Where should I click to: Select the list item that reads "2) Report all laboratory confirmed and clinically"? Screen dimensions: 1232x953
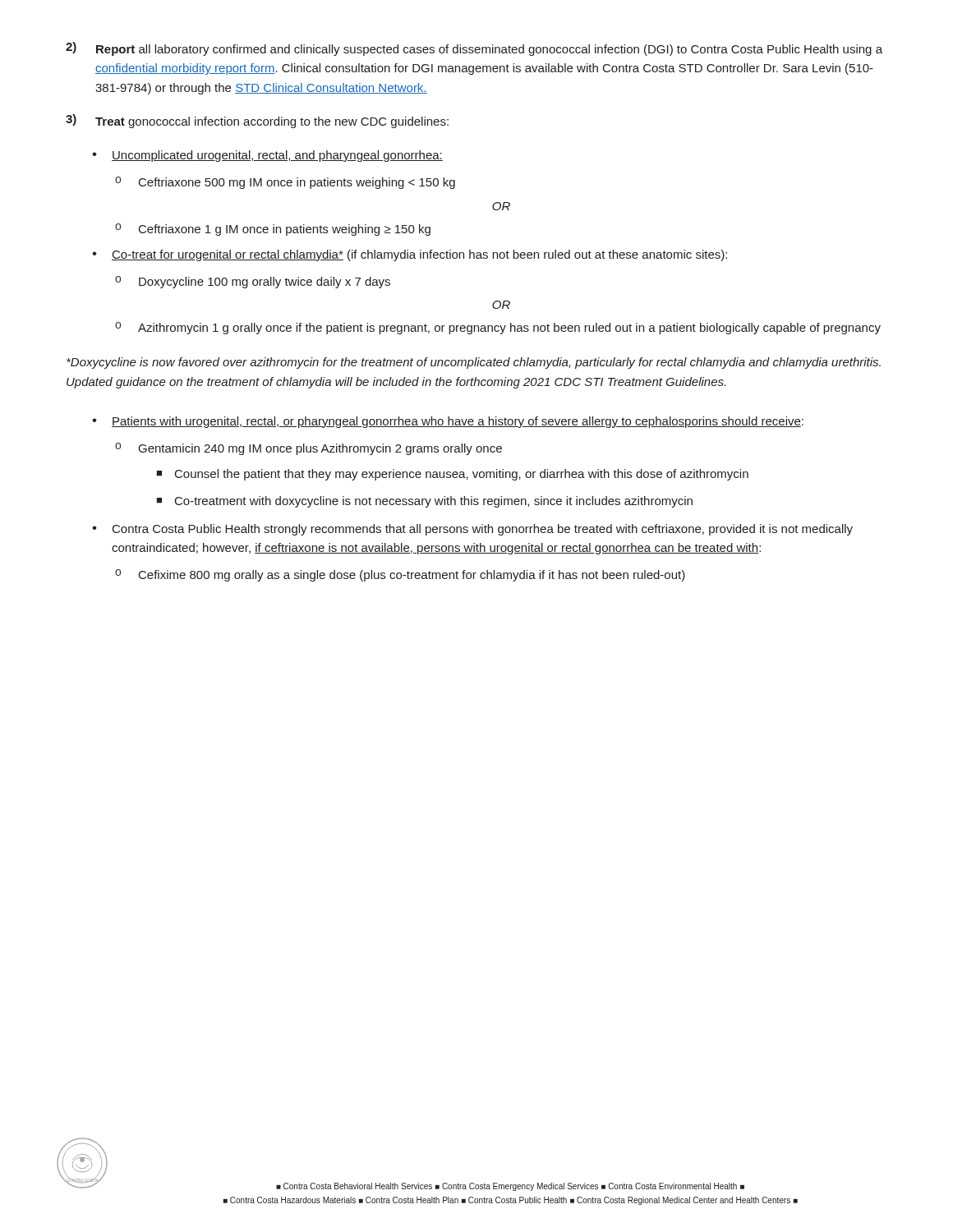(x=476, y=68)
